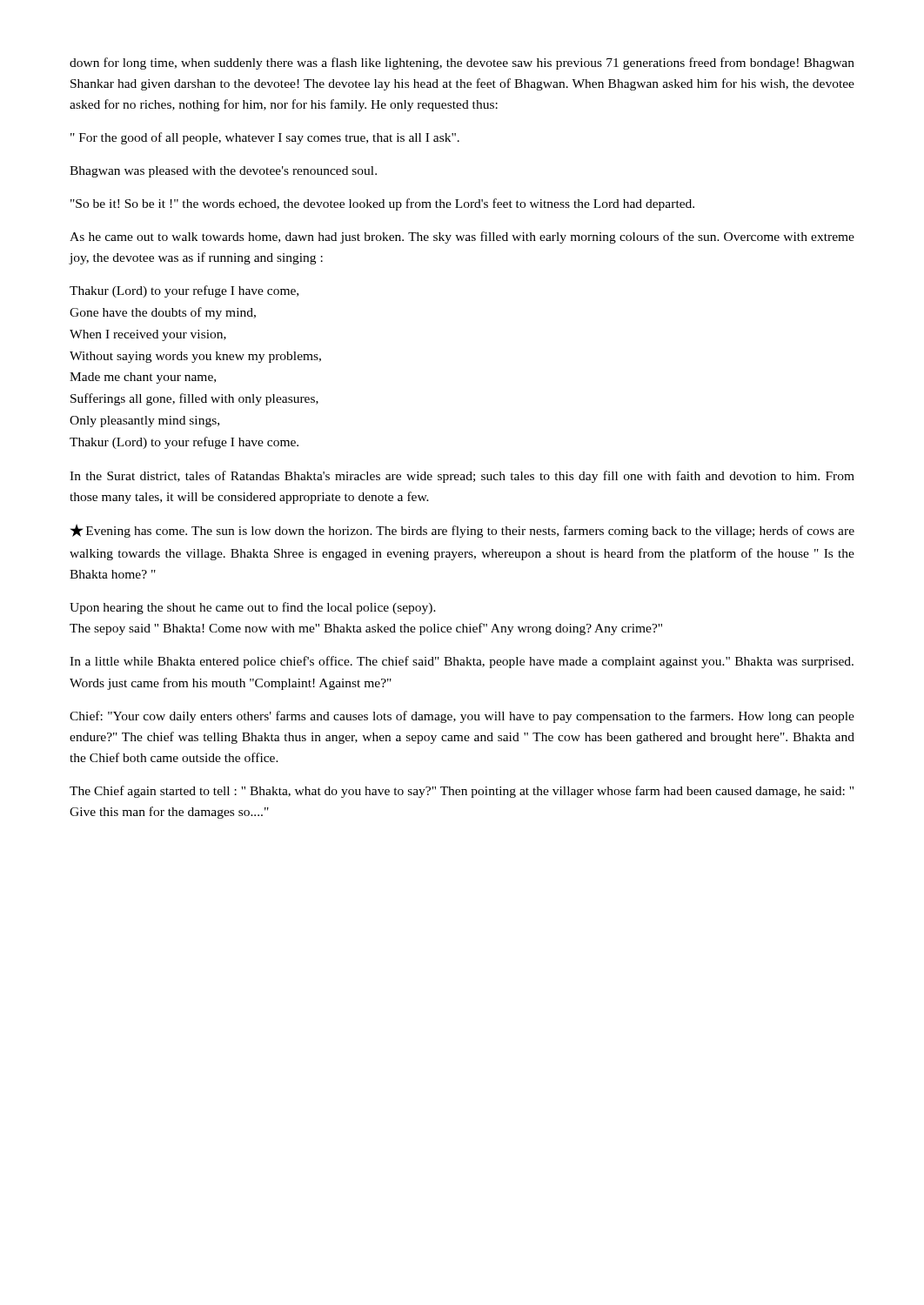Find the text block containing "Thakur (Lord) to your refuge"
This screenshot has width=924, height=1305.
pos(196,366)
